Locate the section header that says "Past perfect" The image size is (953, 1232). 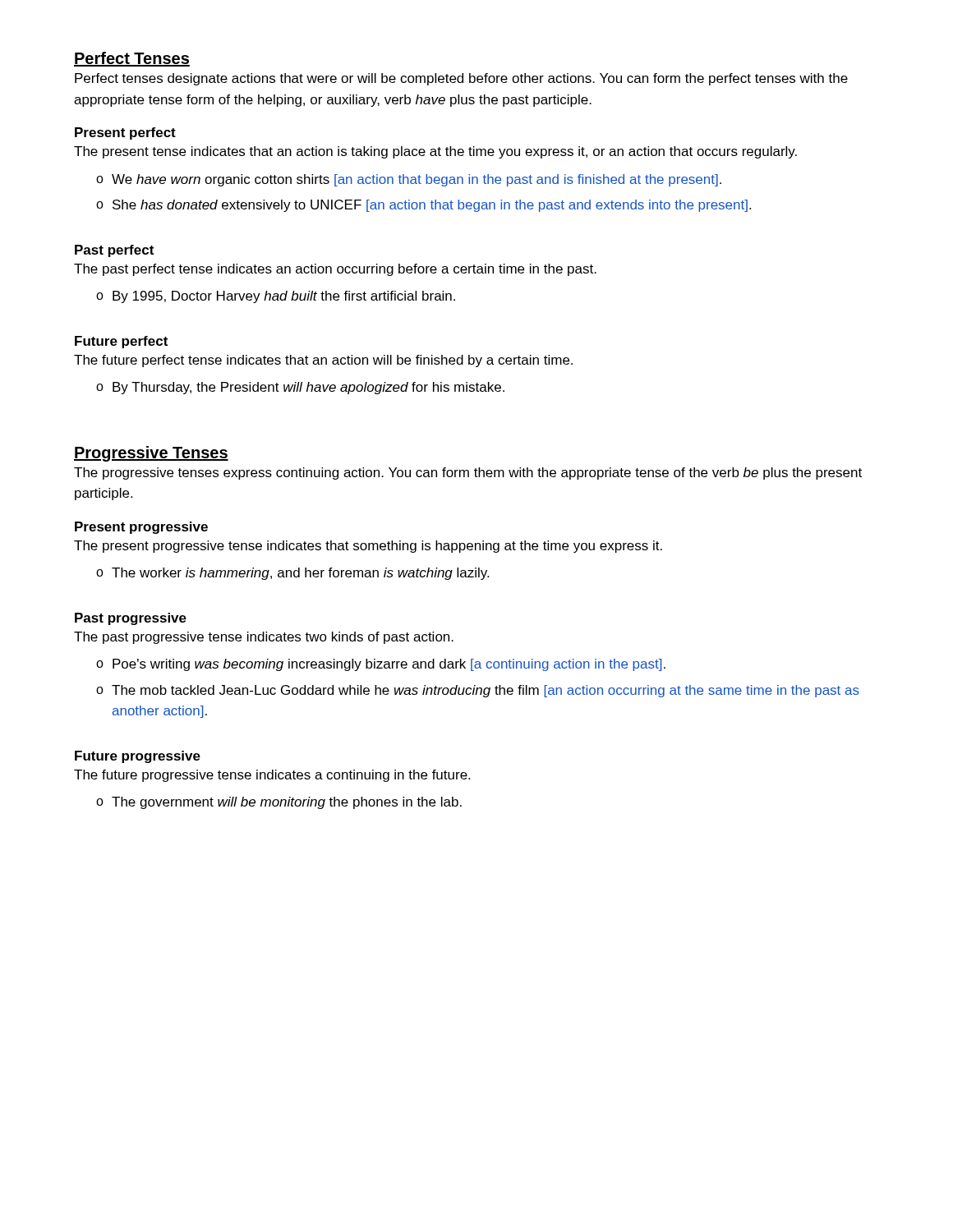(114, 250)
